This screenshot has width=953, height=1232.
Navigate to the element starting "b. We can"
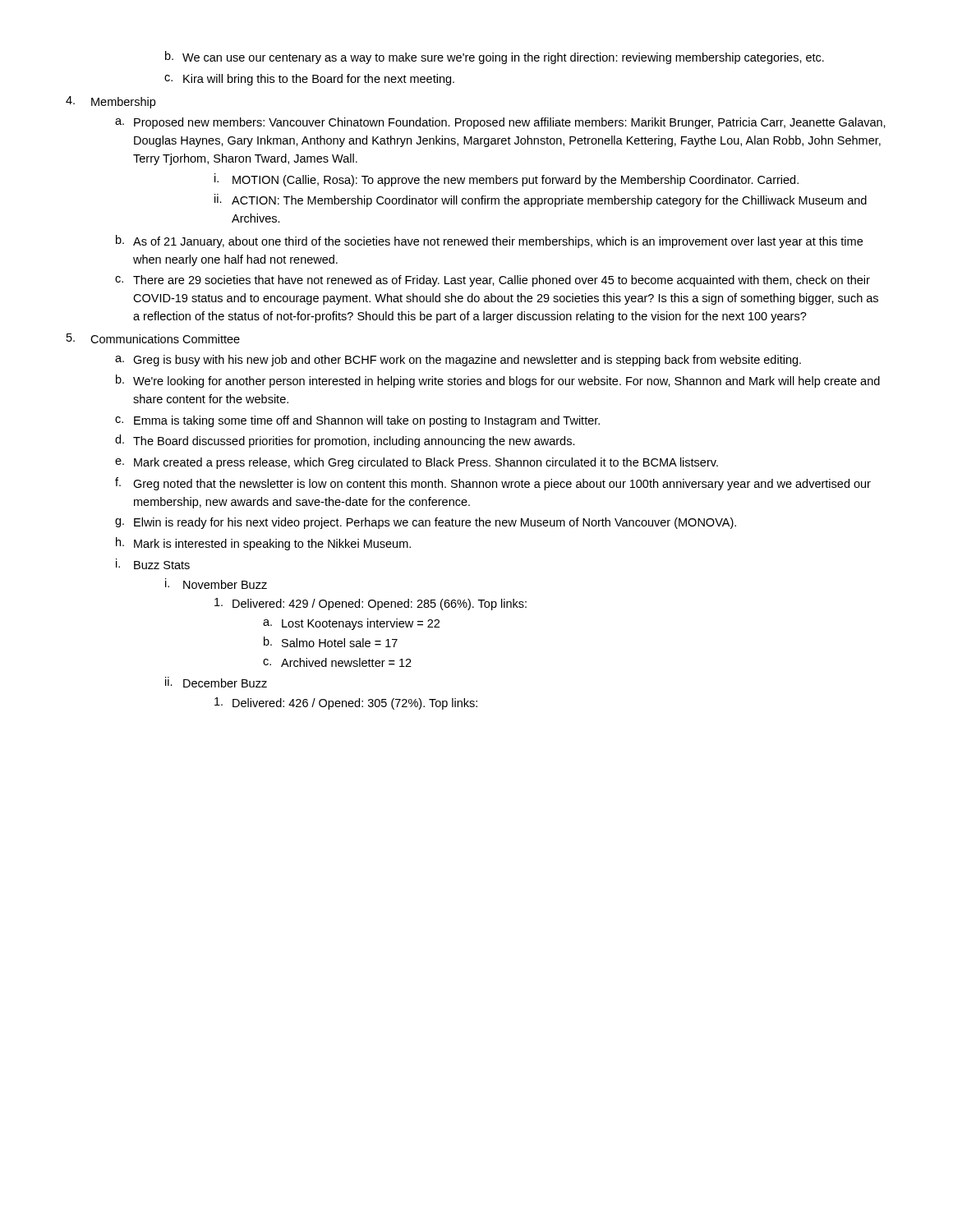(x=526, y=58)
